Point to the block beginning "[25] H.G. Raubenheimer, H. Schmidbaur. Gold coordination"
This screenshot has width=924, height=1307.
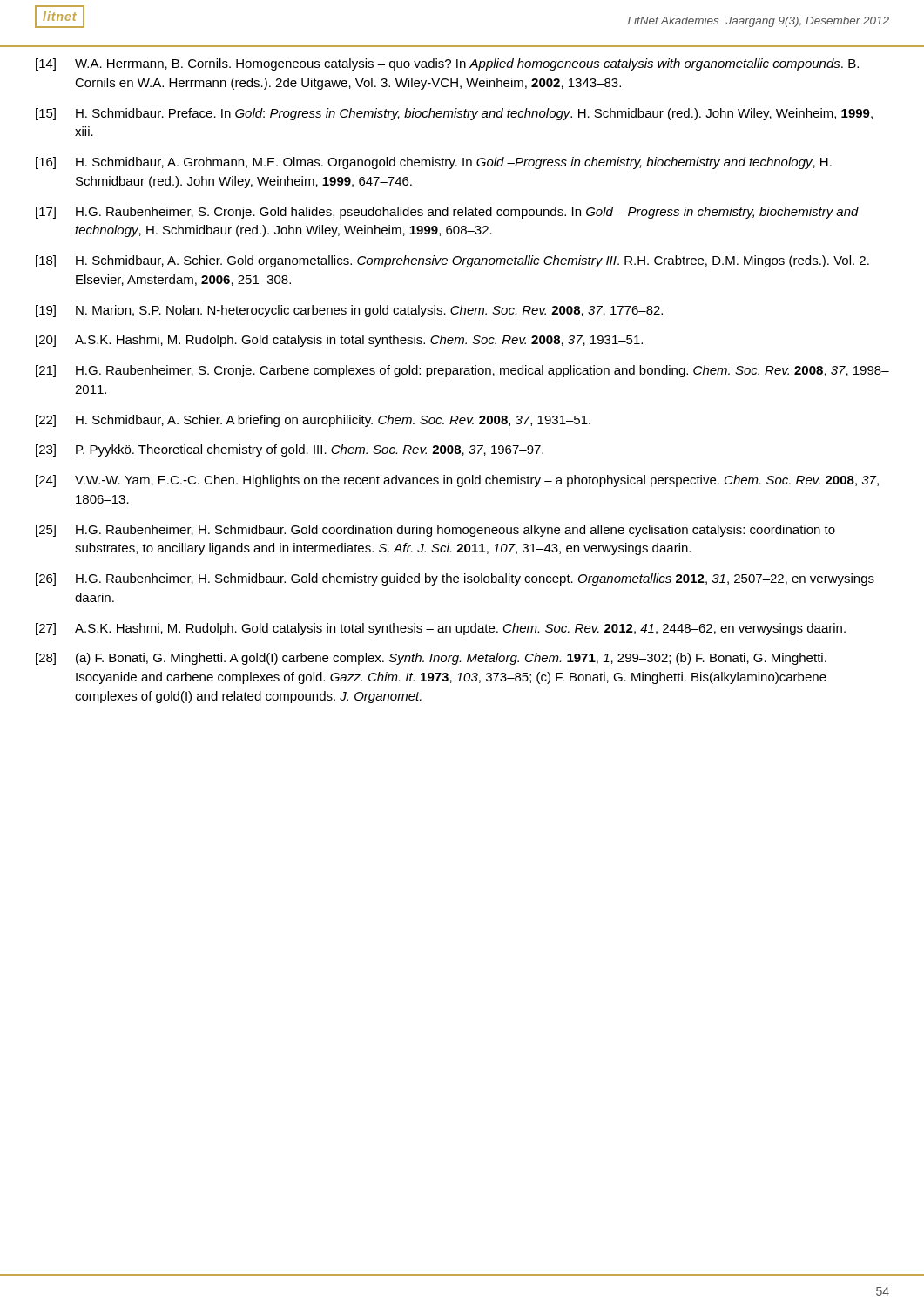462,539
